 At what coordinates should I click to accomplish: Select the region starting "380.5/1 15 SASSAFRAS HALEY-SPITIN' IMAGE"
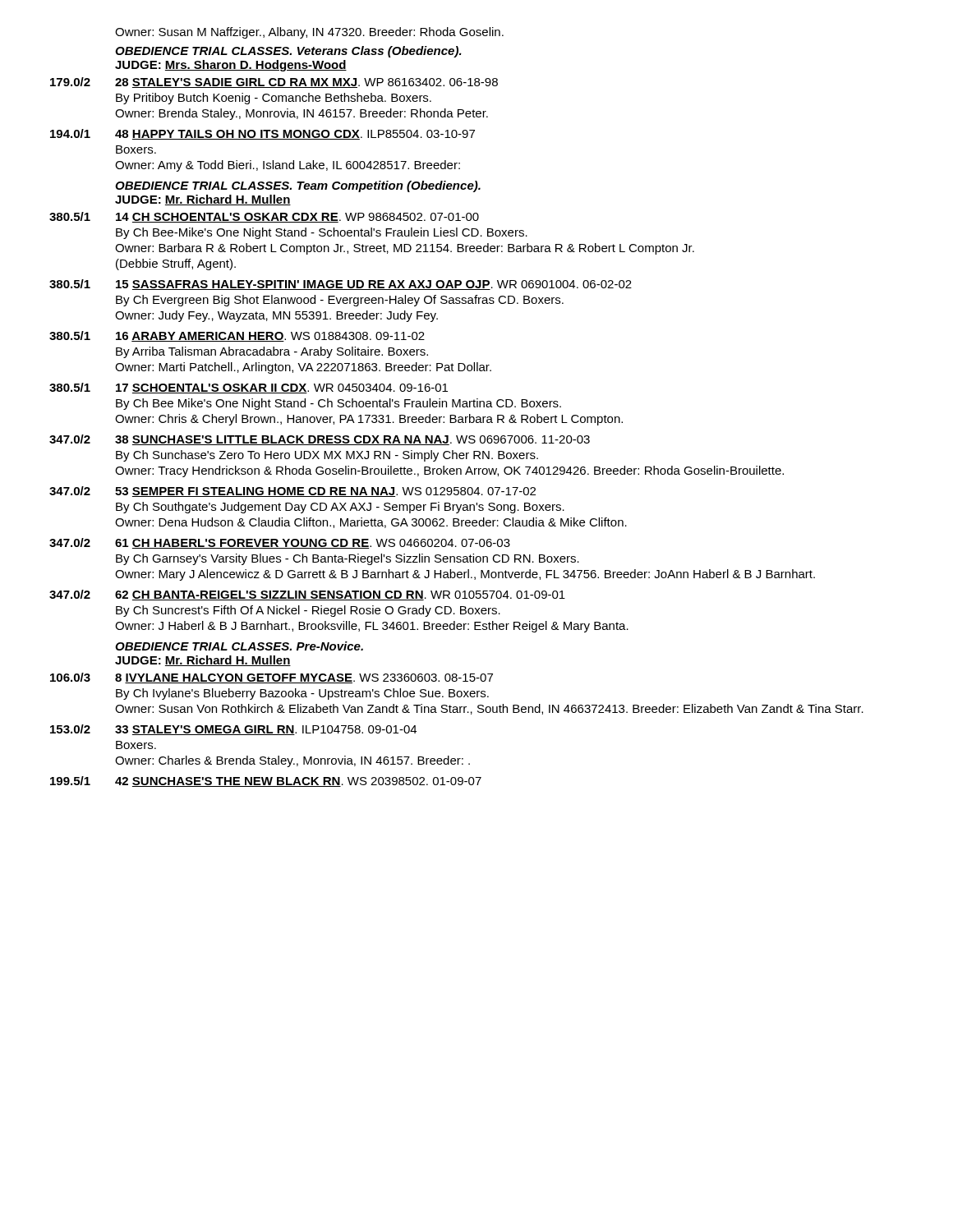[341, 300]
